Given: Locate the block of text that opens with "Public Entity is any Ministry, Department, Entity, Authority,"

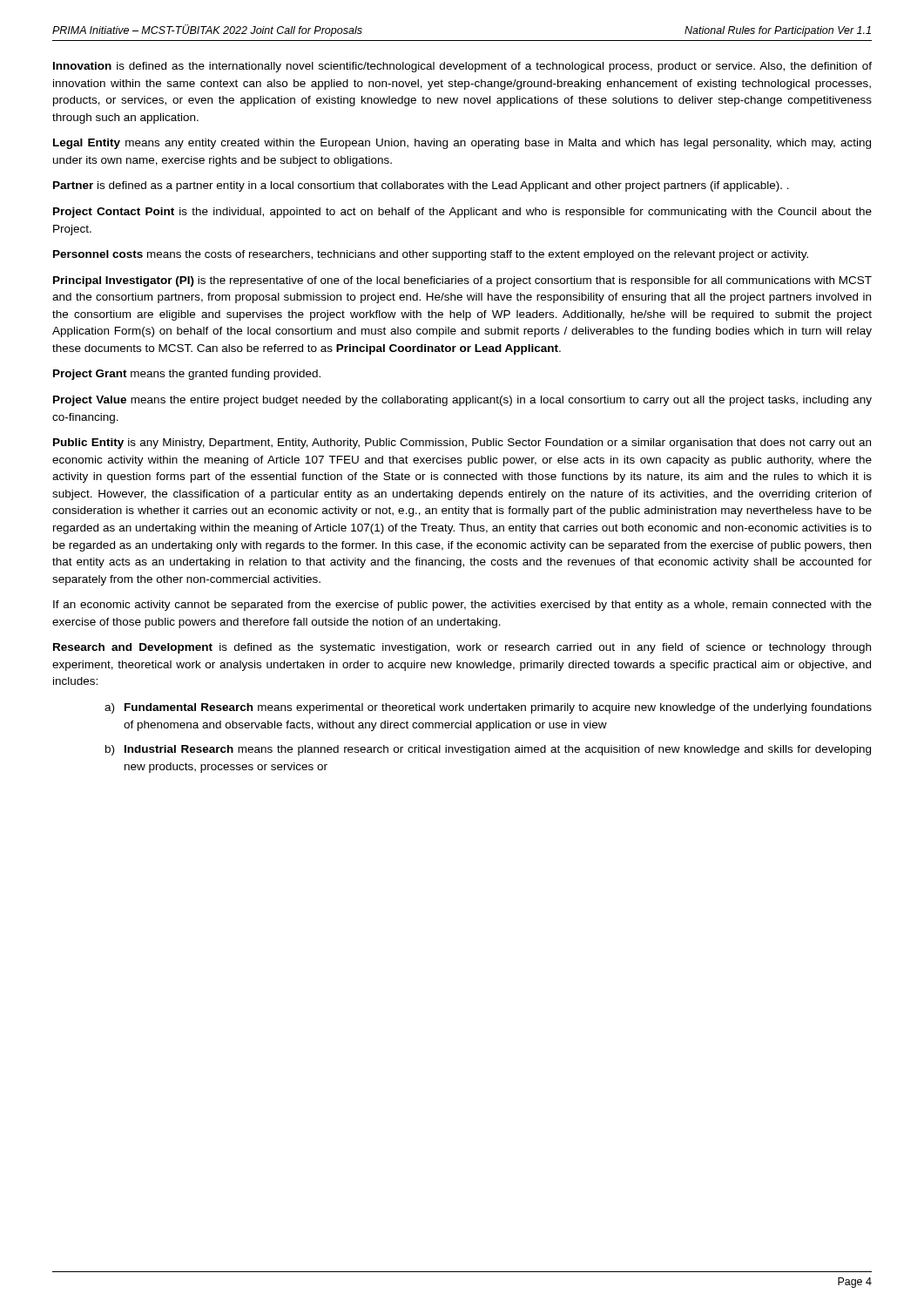Looking at the screenshot, I should [462, 511].
